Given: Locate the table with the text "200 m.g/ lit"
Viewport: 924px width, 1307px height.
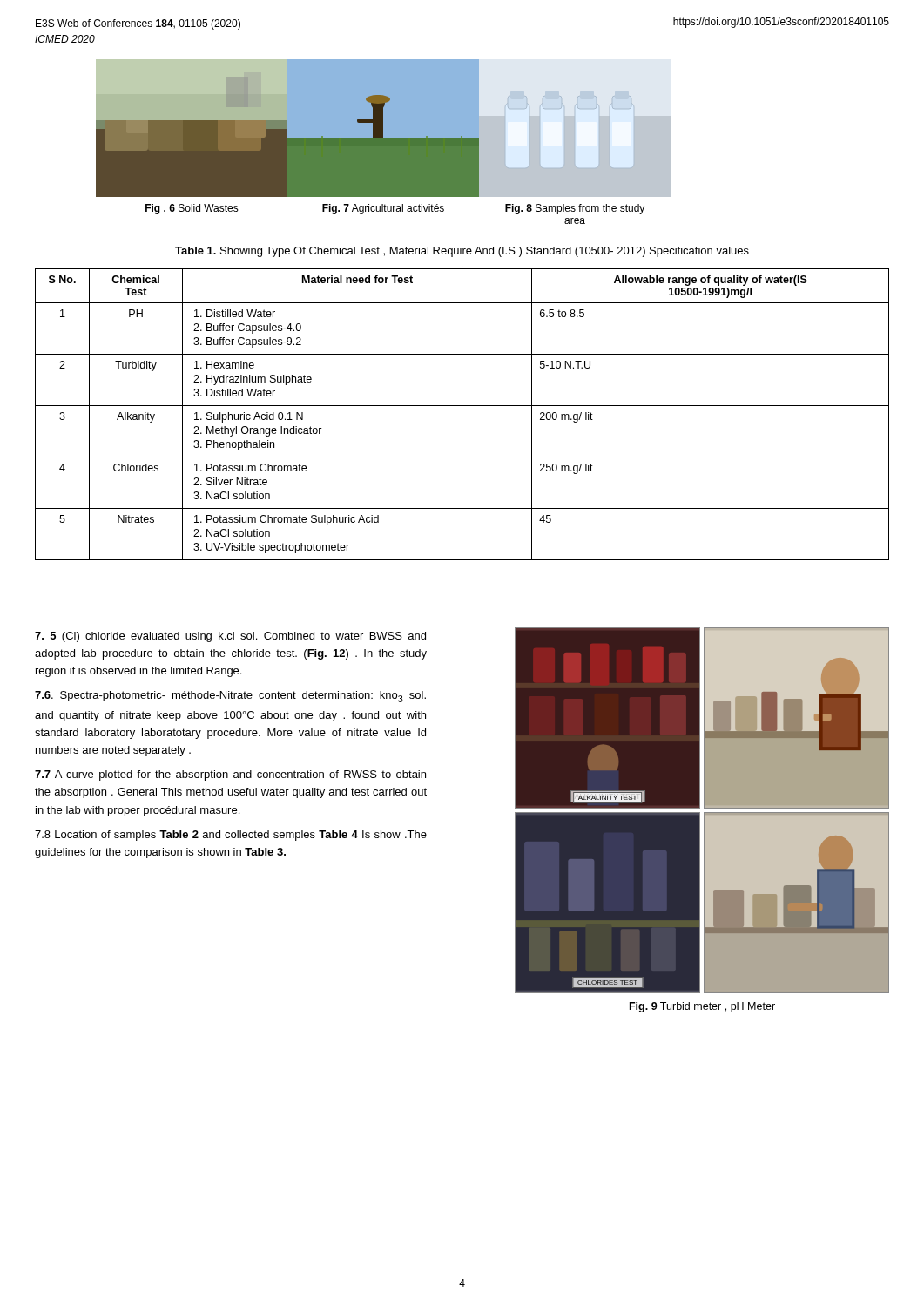Looking at the screenshot, I should click(462, 414).
